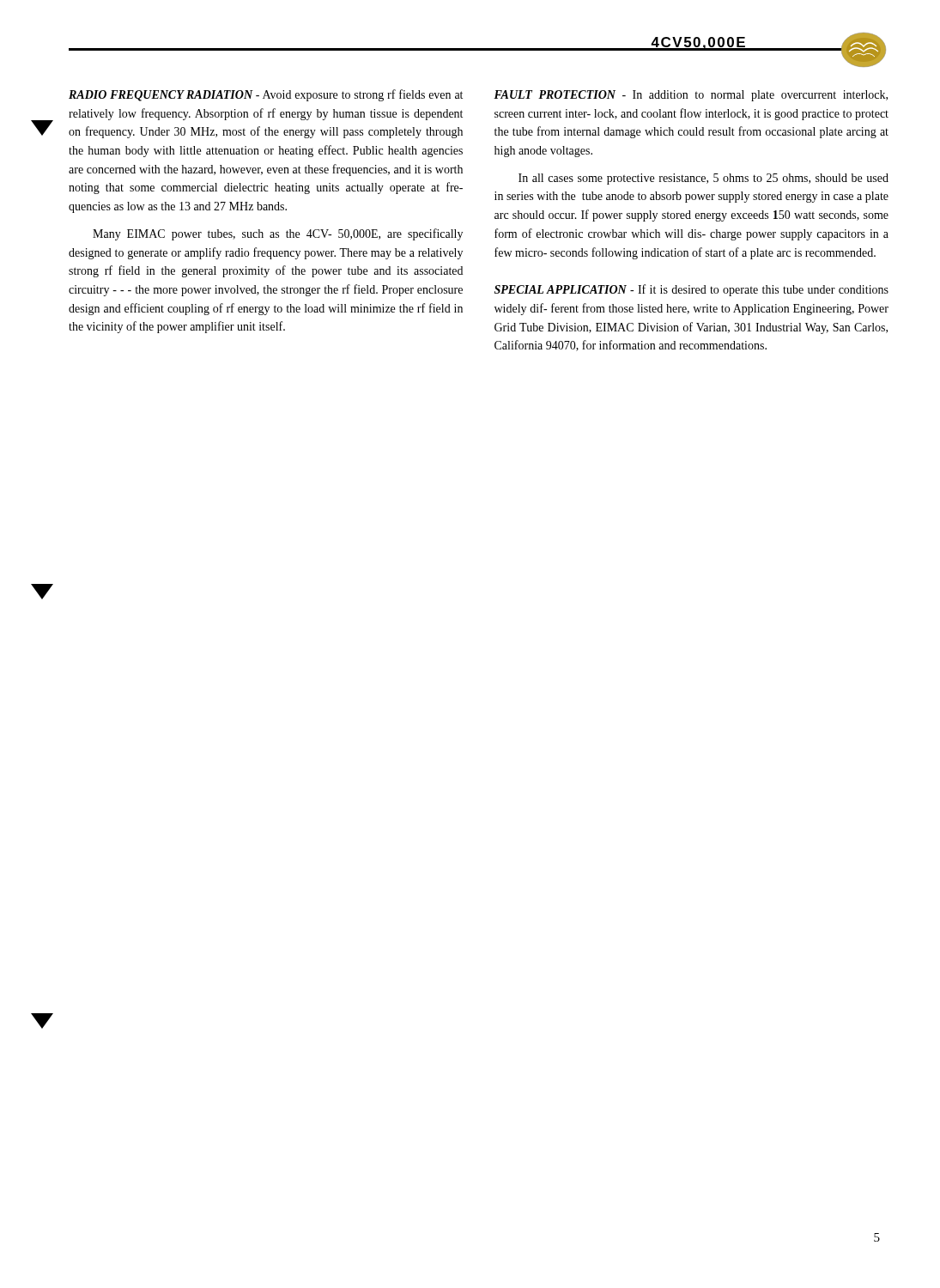Click on the block starting "SPECIAL APPLICATION - If it is desired to"
Viewport: 940px width, 1288px height.
click(x=691, y=318)
